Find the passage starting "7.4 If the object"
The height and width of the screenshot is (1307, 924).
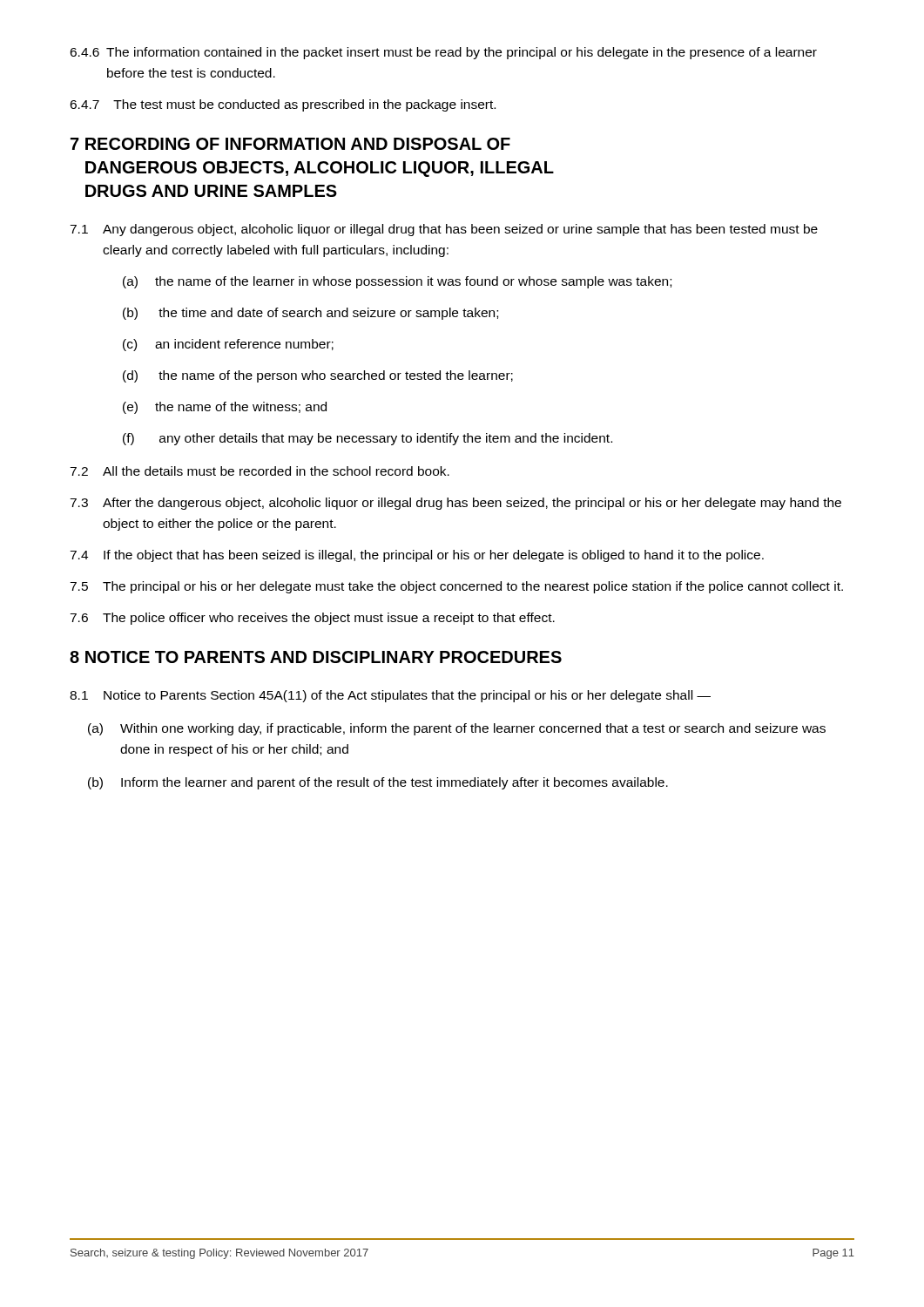459,555
